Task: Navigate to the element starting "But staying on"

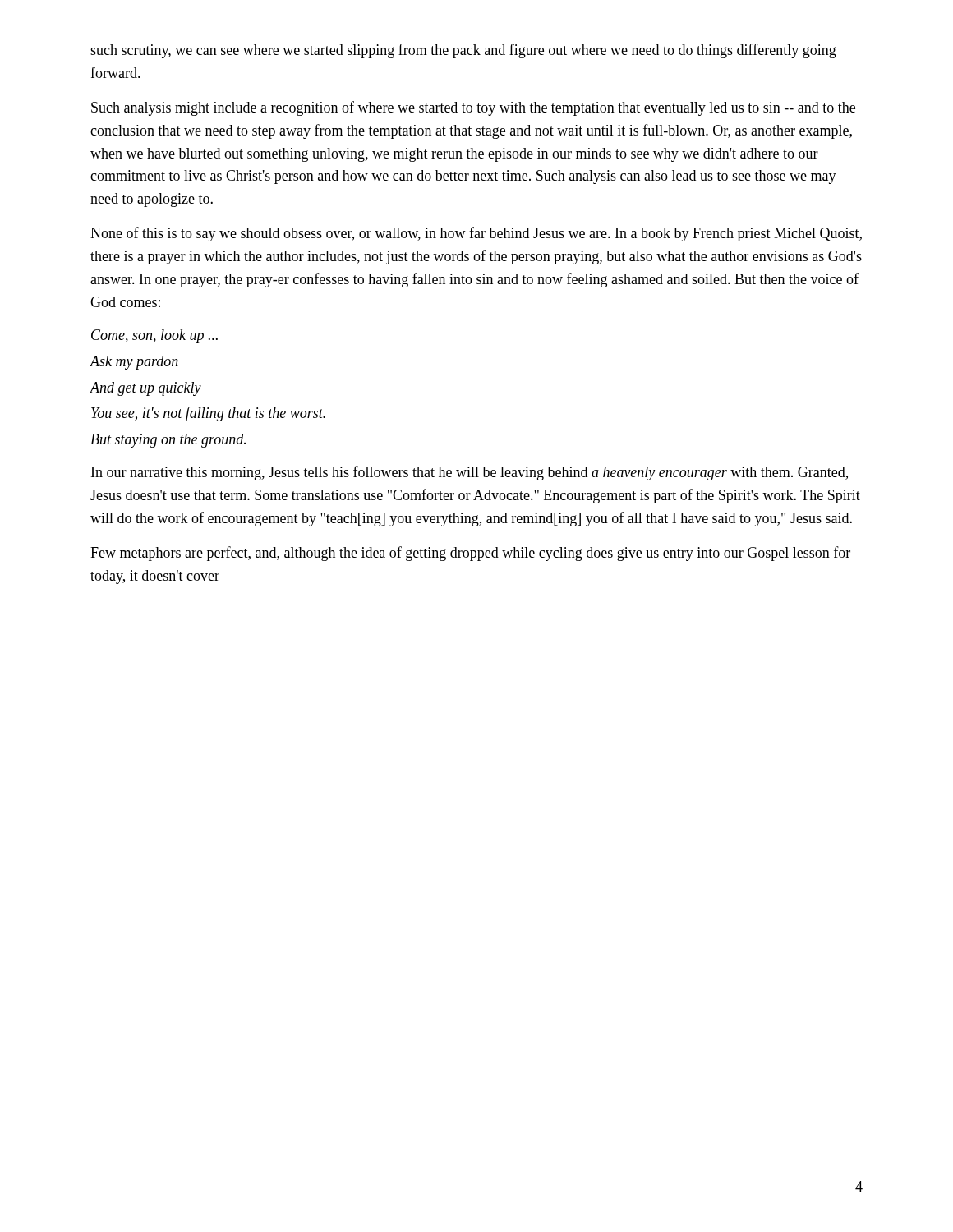Action: (168, 441)
